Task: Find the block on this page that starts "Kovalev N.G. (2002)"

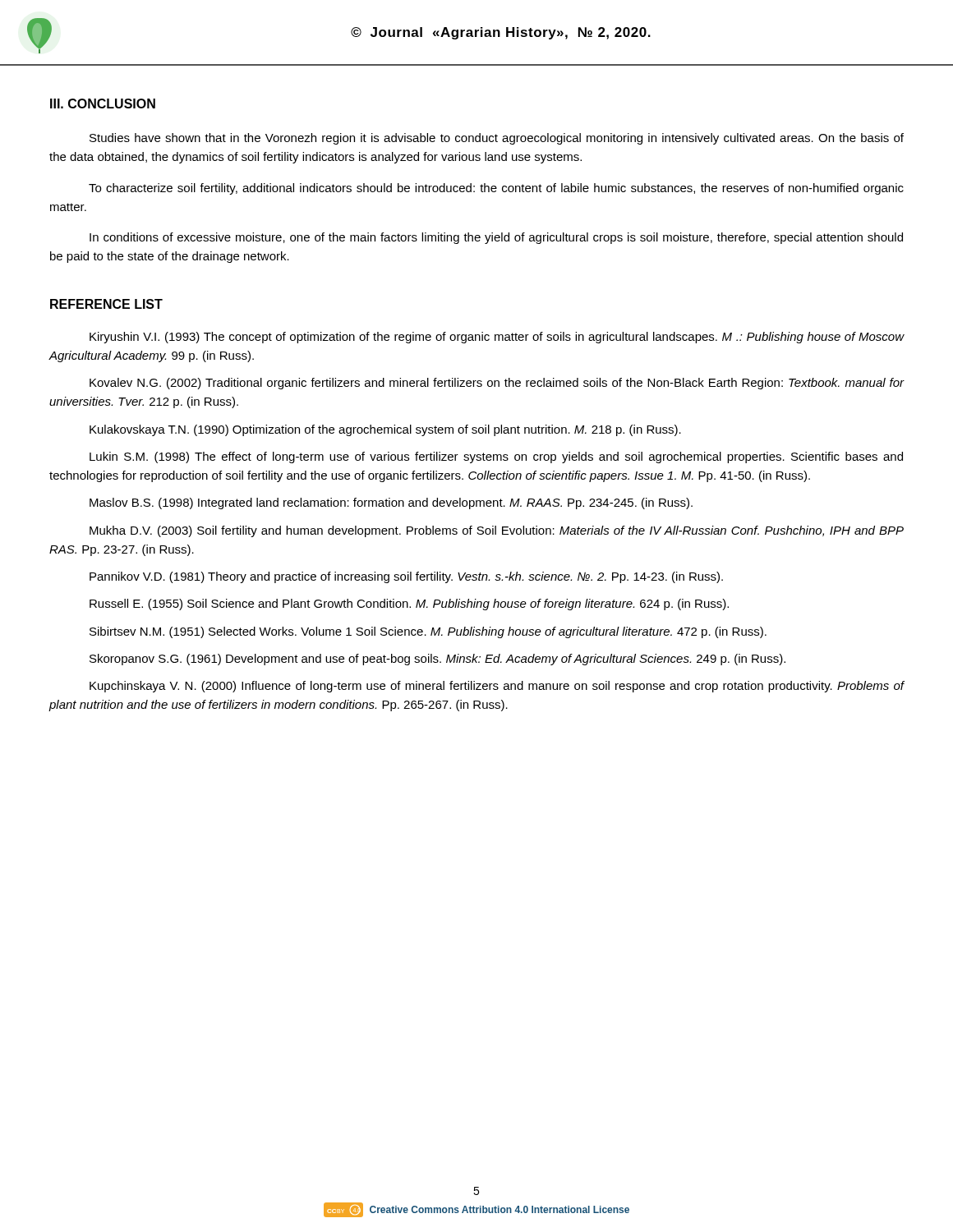Action: point(476,392)
